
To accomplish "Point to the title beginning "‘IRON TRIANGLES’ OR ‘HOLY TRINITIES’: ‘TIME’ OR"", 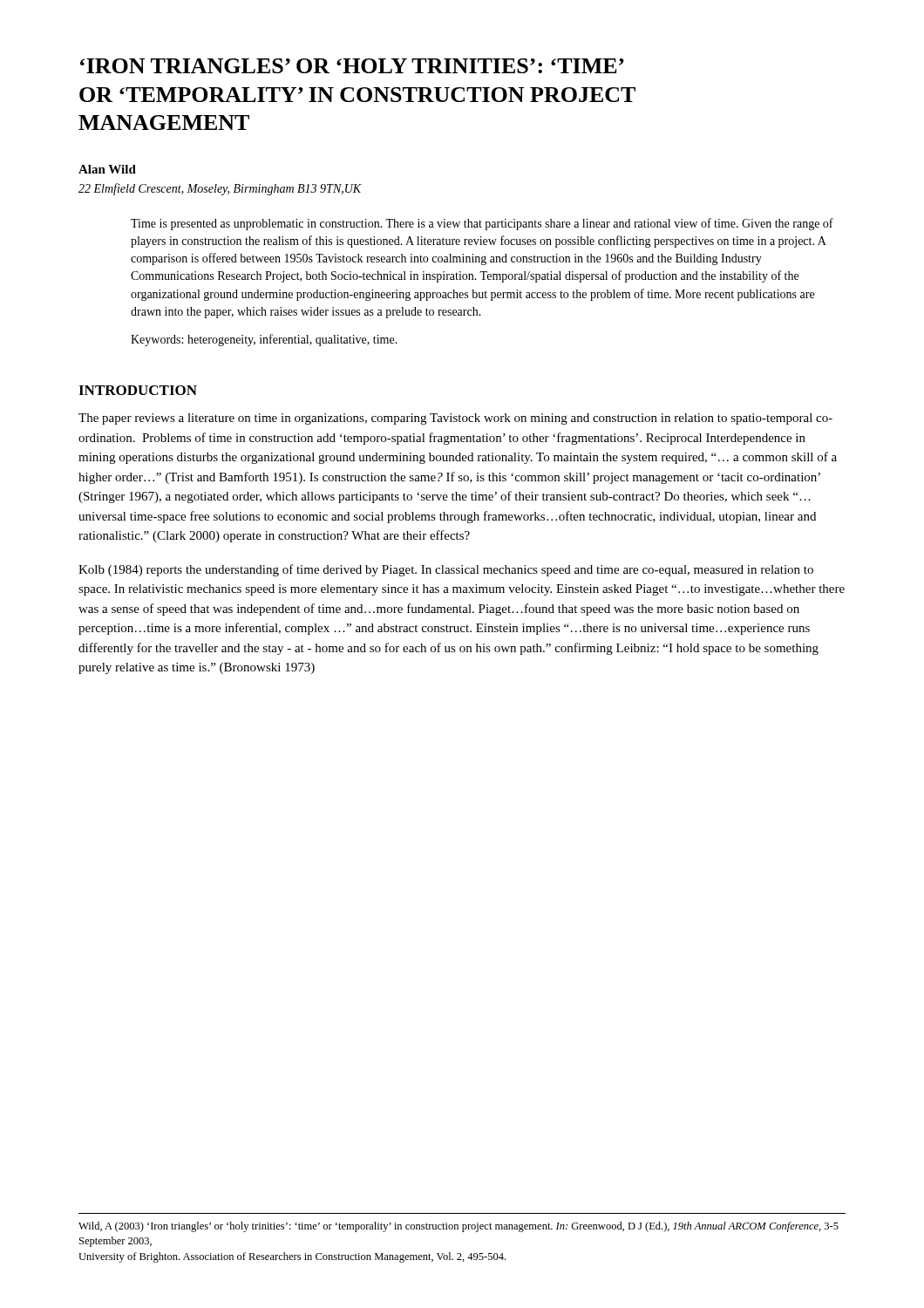I will [357, 94].
